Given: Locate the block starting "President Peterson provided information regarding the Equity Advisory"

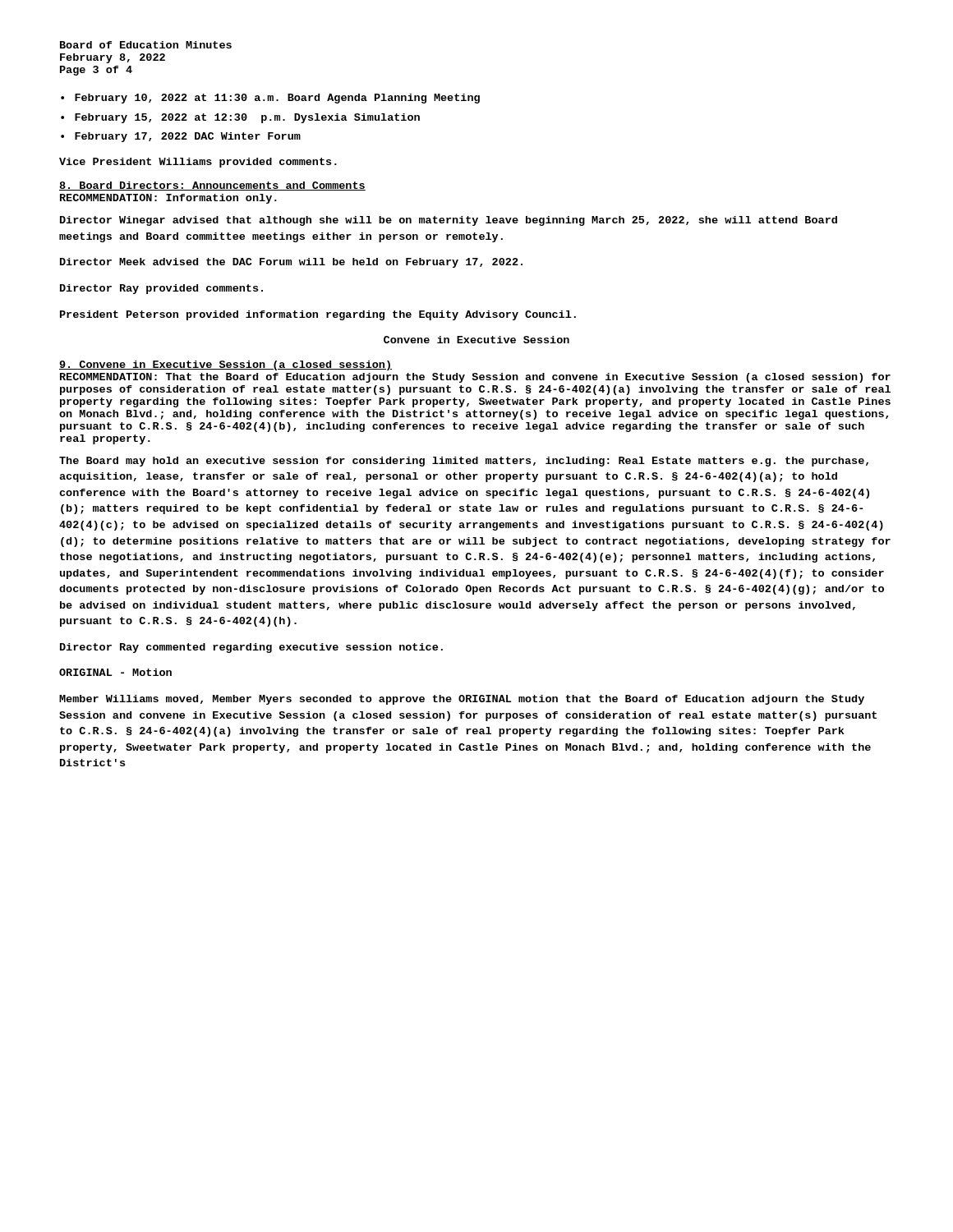Looking at the screenshot, I should click(x=319, y=315).
